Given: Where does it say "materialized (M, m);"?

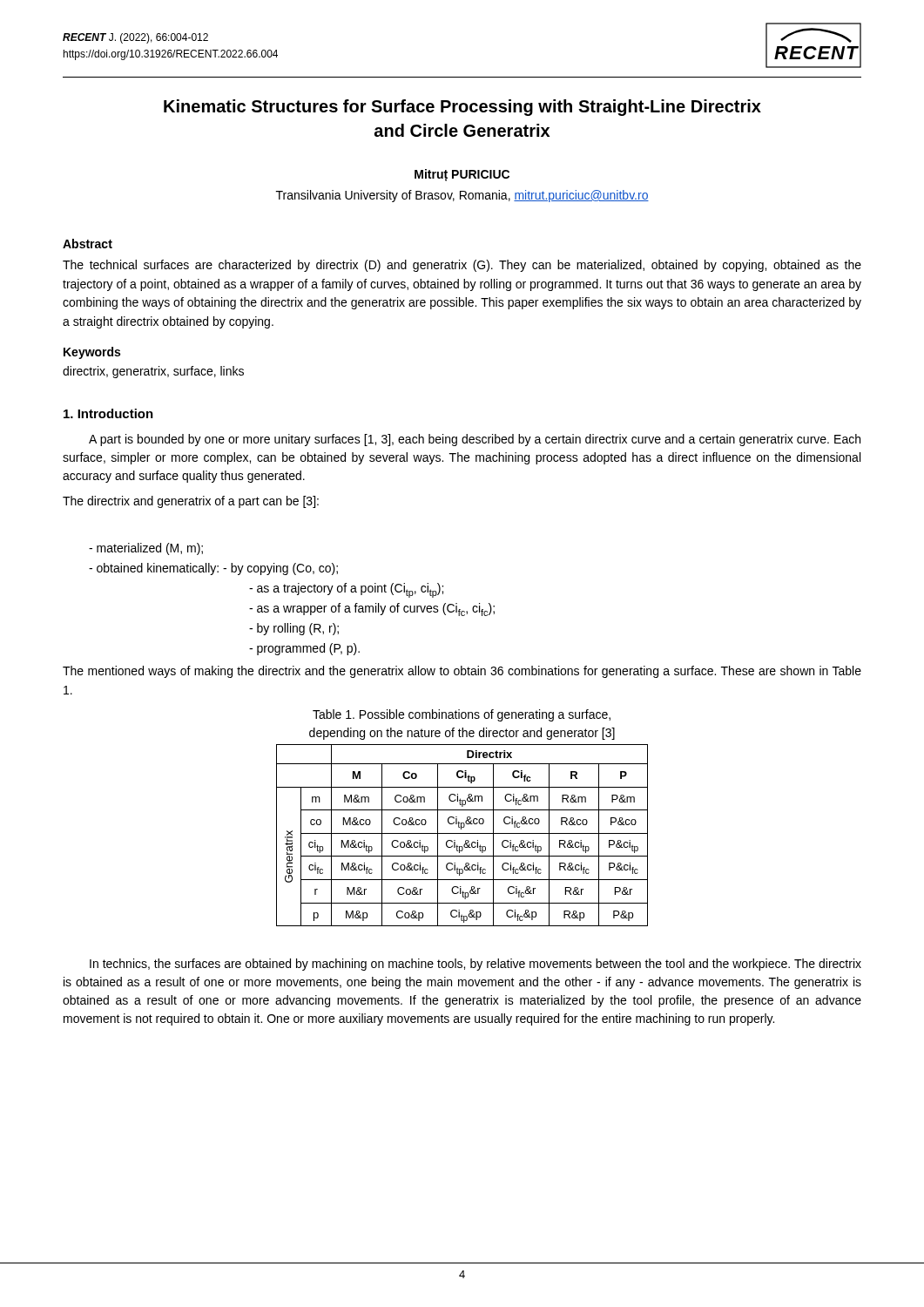Looking at the screenshot, I should (146, 548).
